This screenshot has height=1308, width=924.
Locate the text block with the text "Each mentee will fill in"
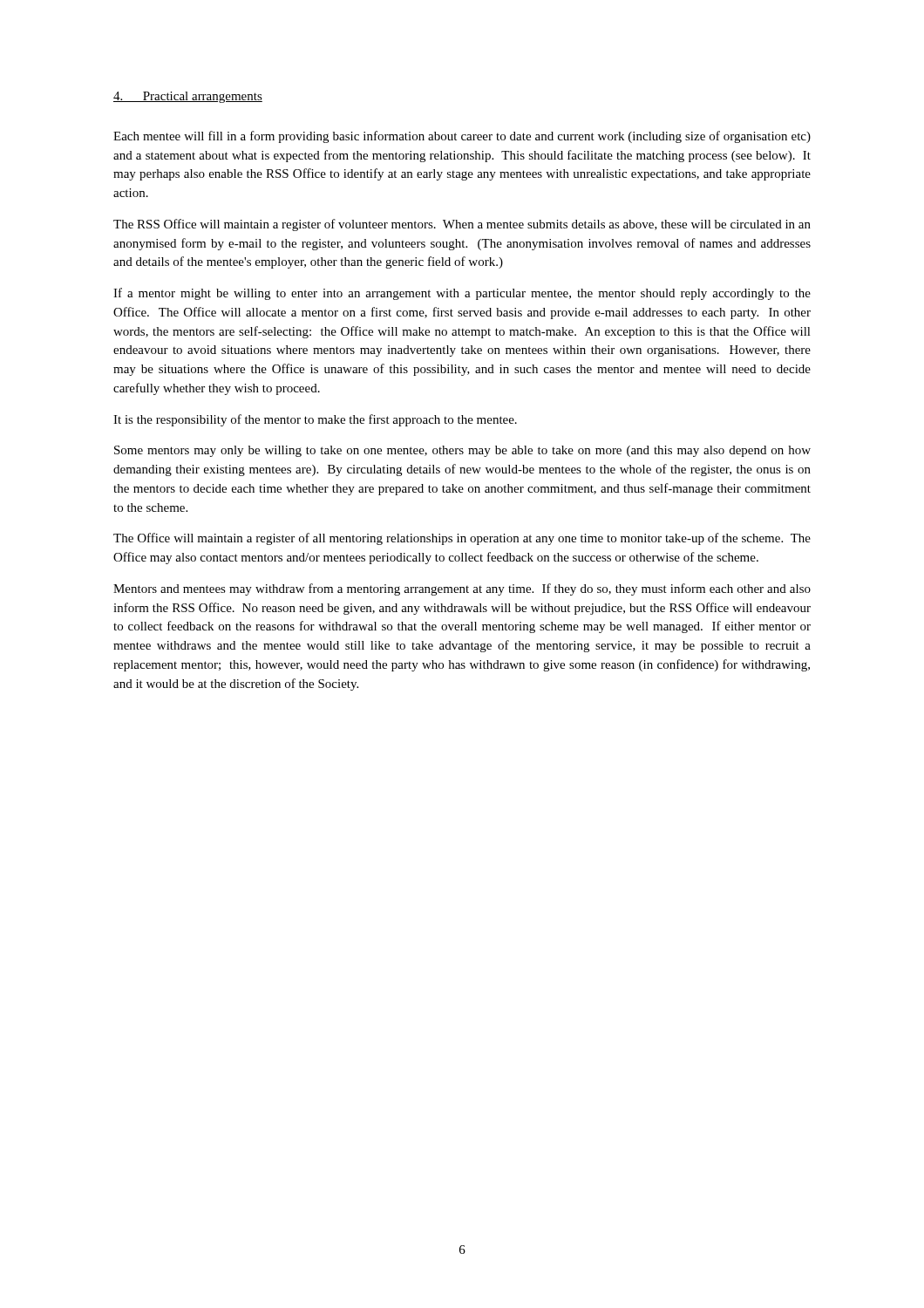462,164
